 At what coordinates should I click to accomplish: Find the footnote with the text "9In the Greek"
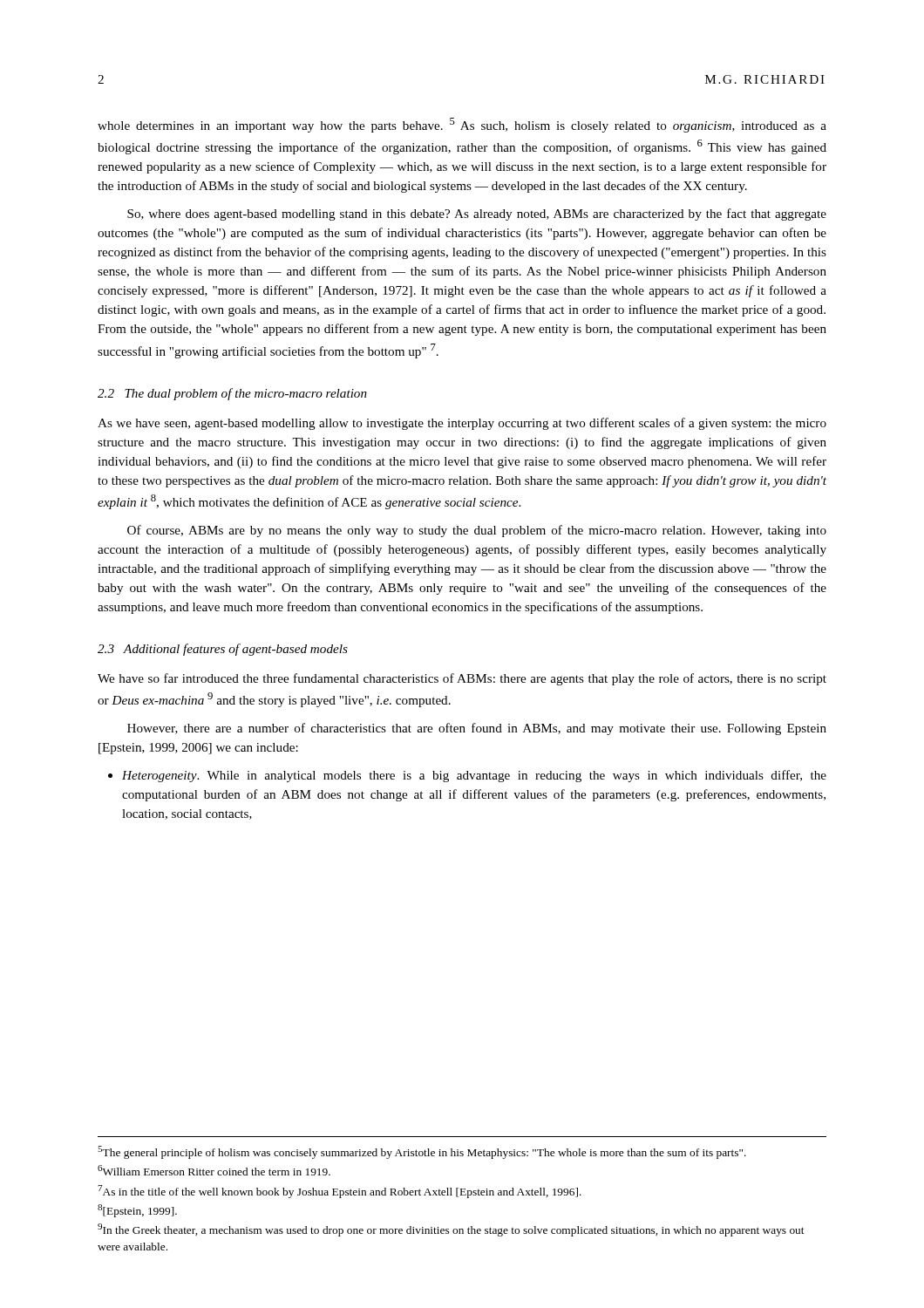pyautogui.click(x=462, y=1238)
